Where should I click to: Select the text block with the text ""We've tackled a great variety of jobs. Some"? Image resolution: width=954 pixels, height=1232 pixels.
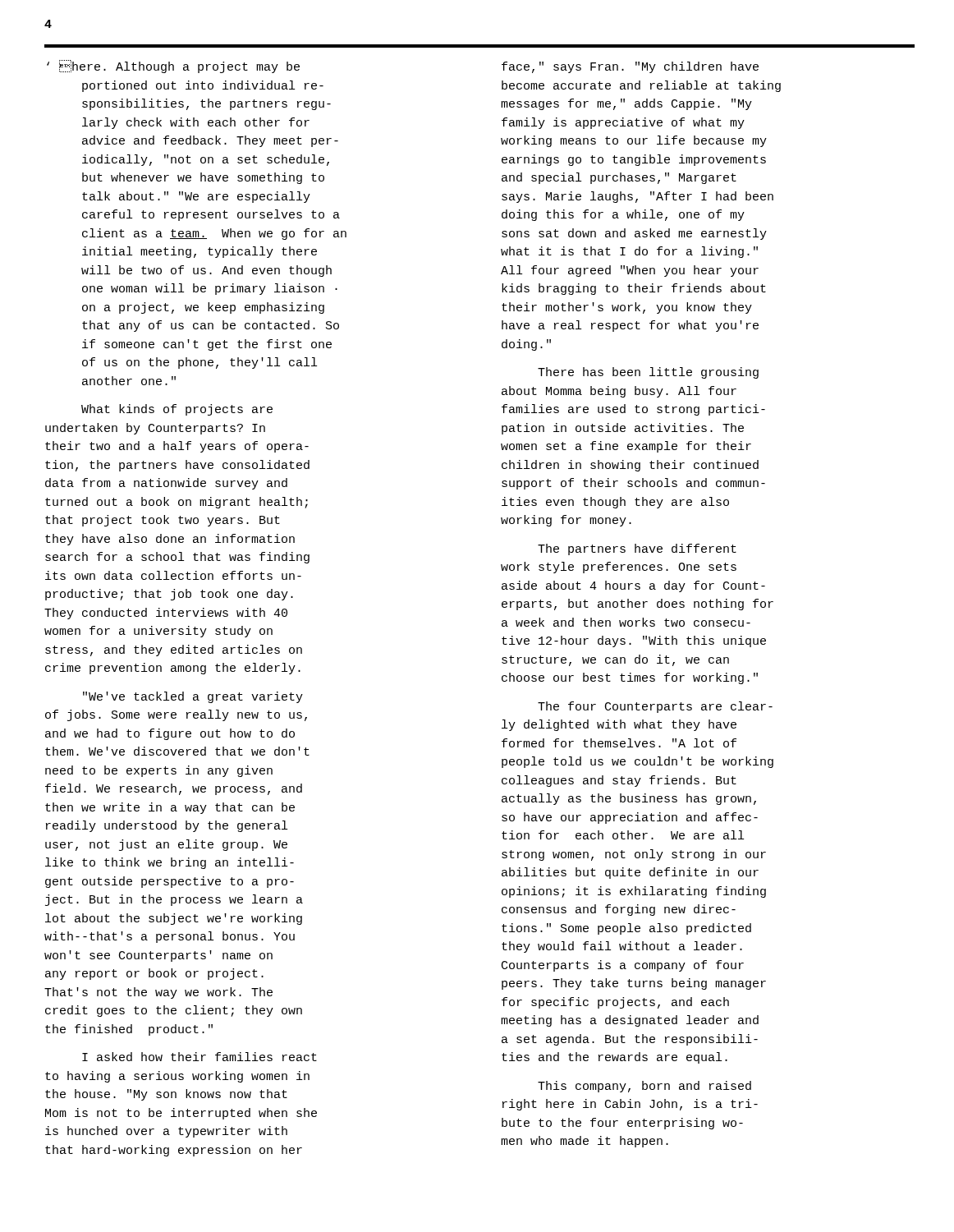click(245, 864)
